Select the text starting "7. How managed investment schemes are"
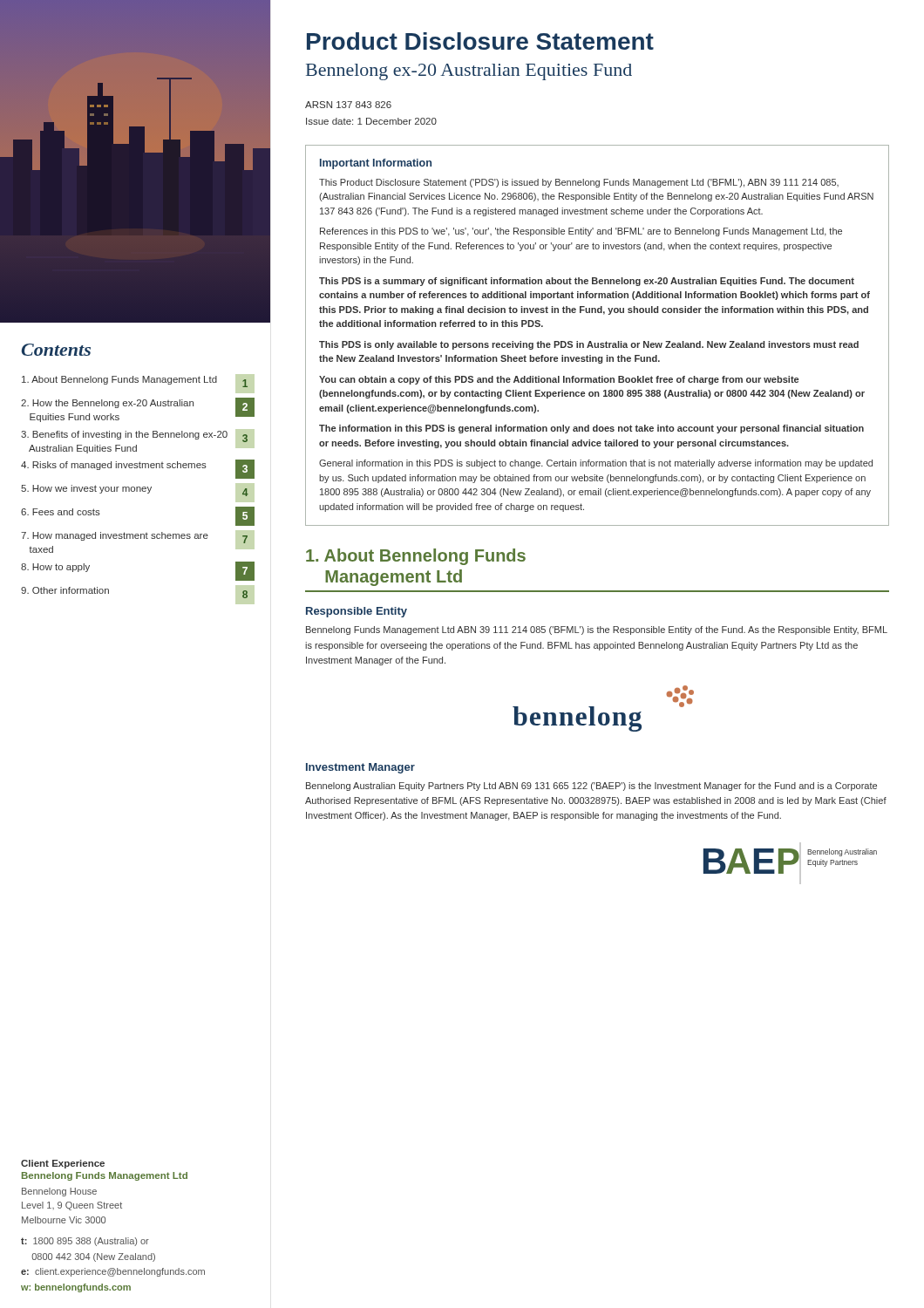This screenshot has width=924, height=1308. (138, 543)
